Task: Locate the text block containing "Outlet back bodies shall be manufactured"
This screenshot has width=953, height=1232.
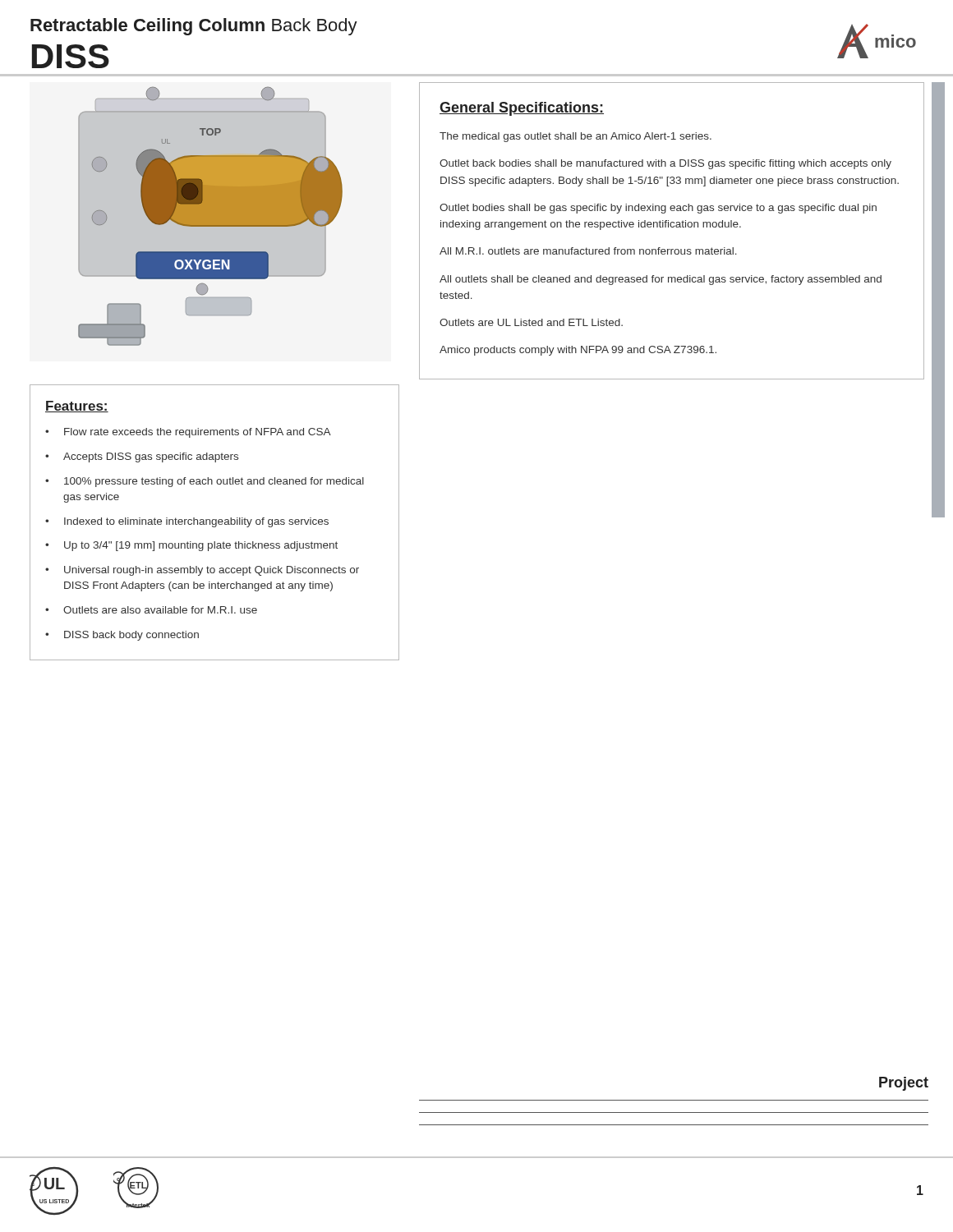Action: pyautogui.click(x=670, y=172)
